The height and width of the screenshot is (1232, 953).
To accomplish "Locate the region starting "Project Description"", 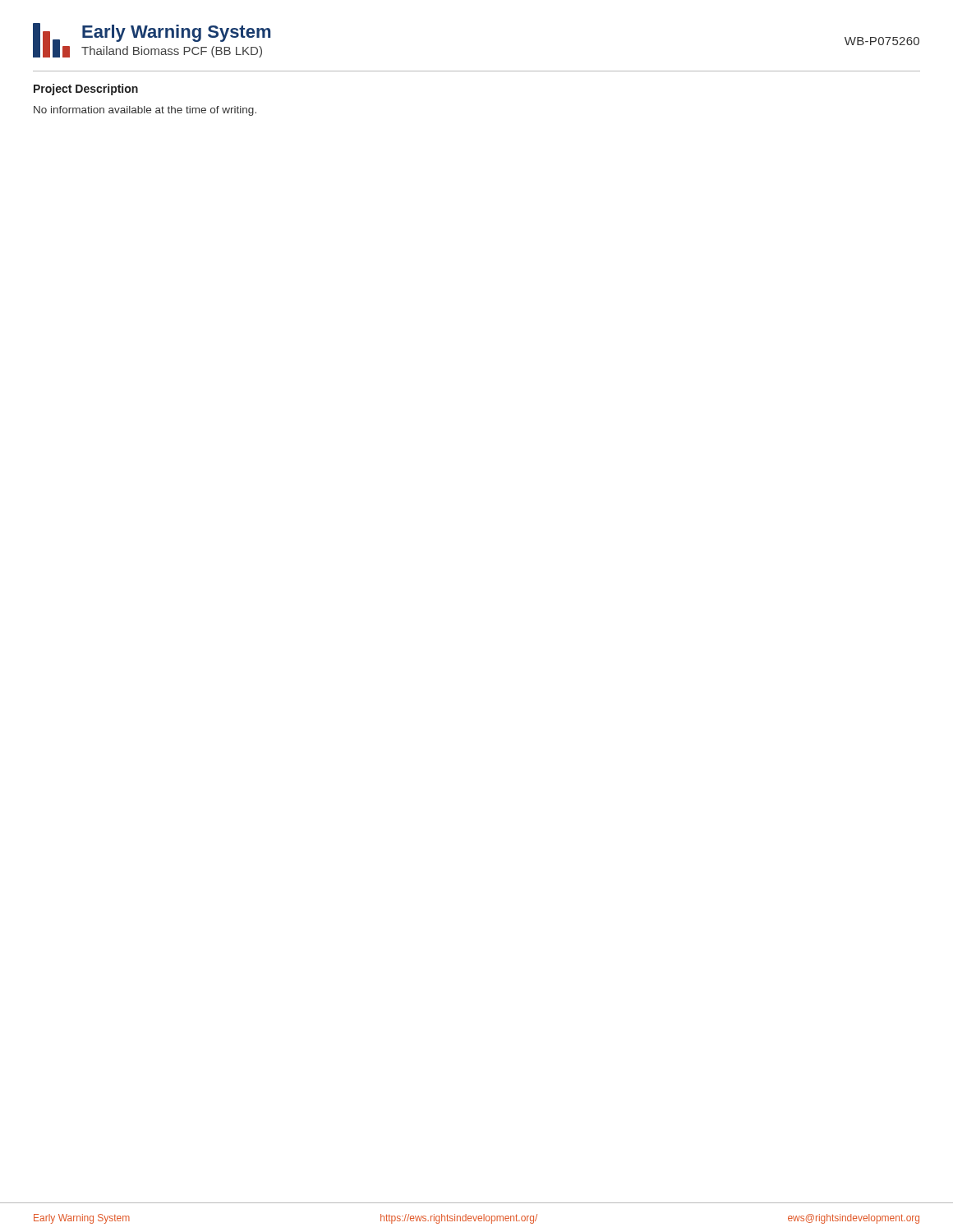I will point(86,89).
